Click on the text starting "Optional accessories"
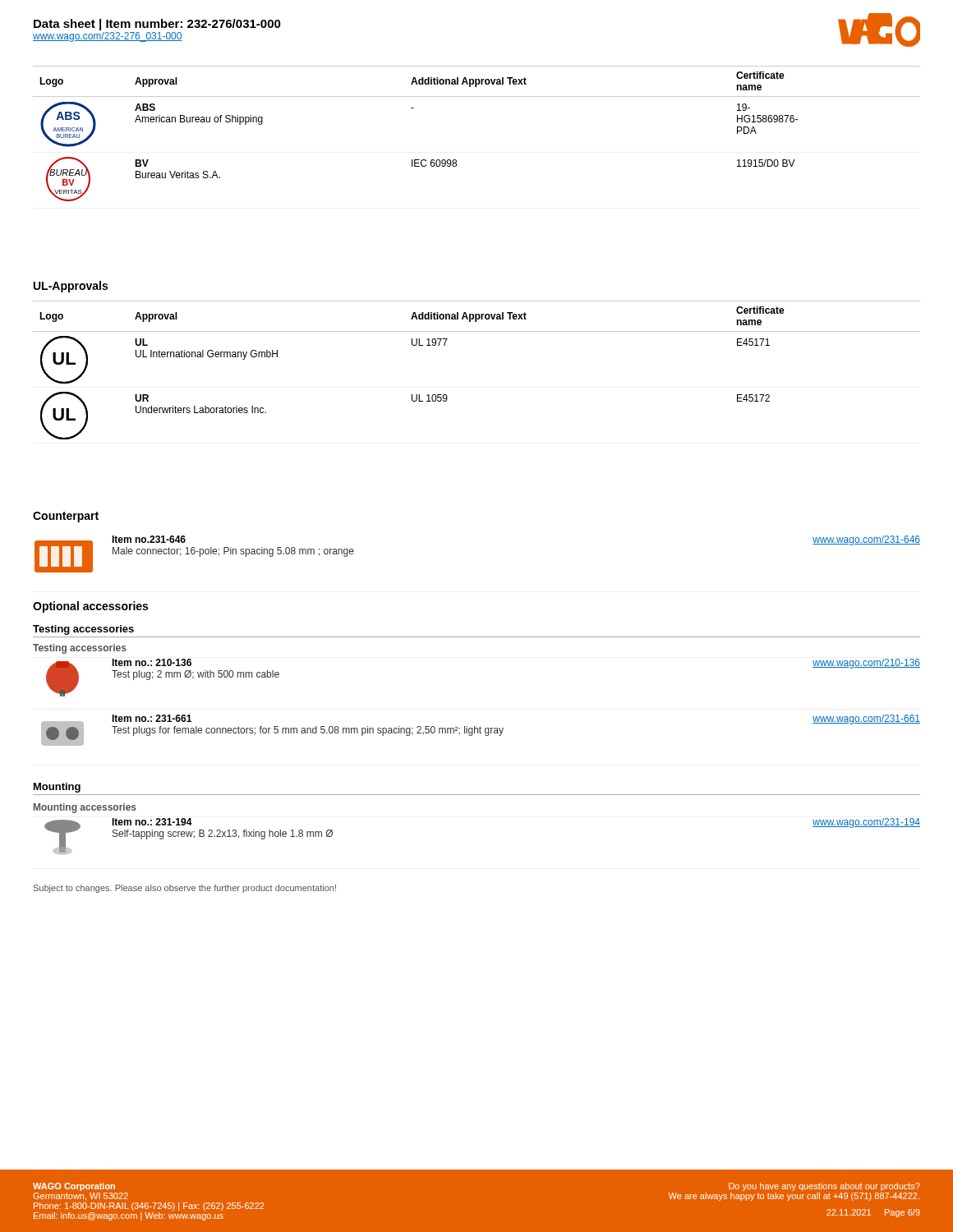This screenshot has width=953, height=1232. [91, 606]
